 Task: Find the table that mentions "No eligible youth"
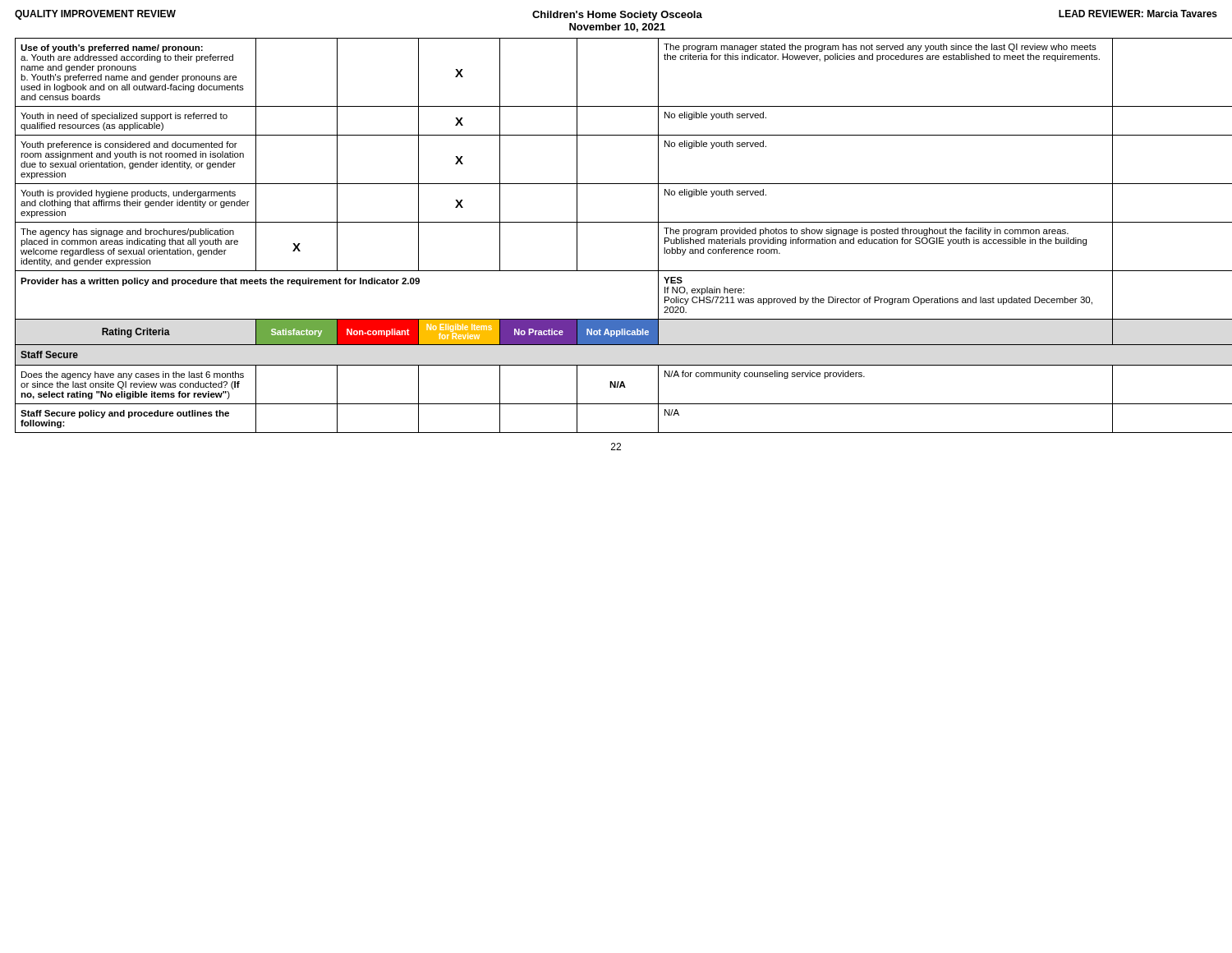coord(616,235)
